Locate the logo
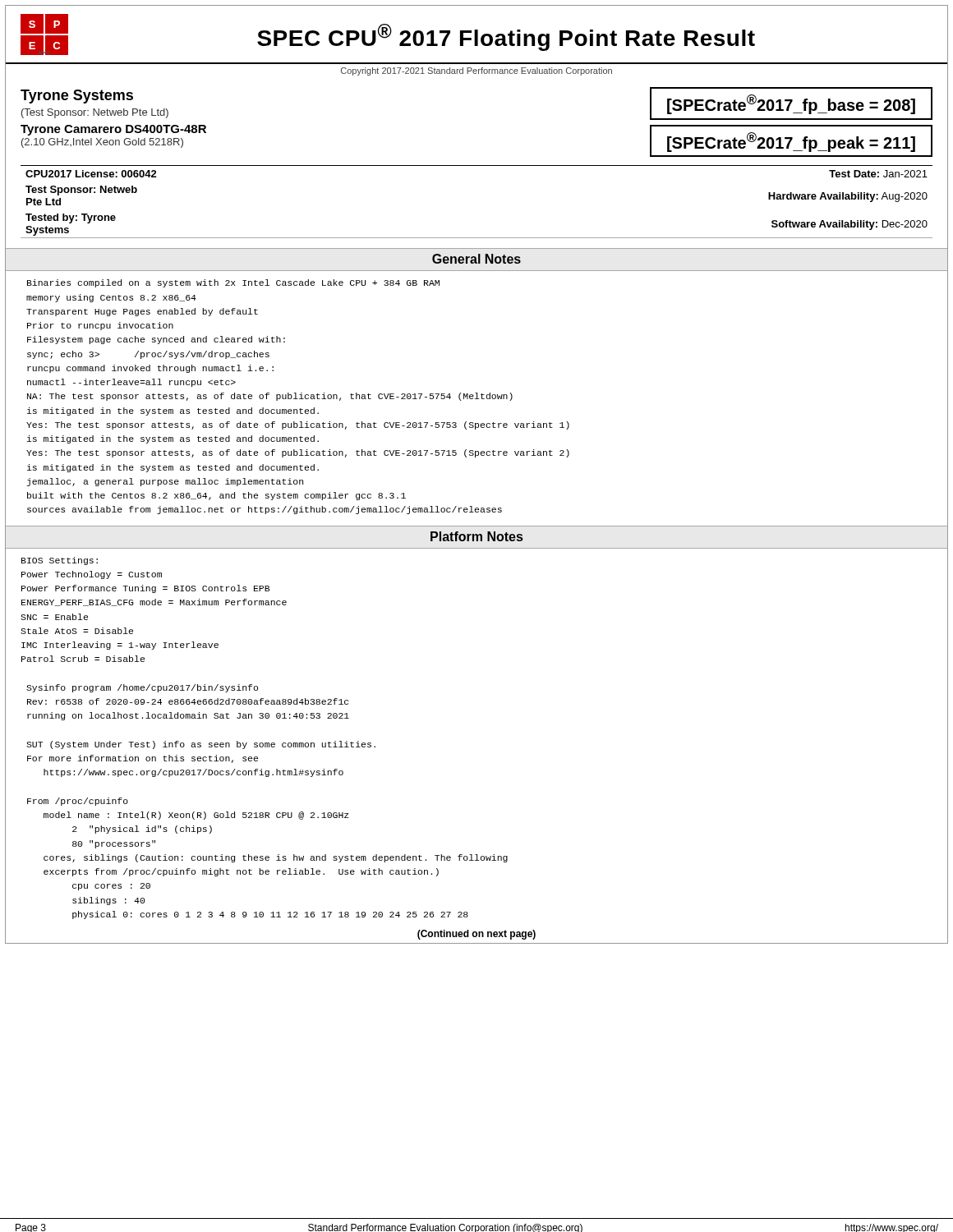The width and height of the screenshot is (953, 1232). [x=44, y=36]
